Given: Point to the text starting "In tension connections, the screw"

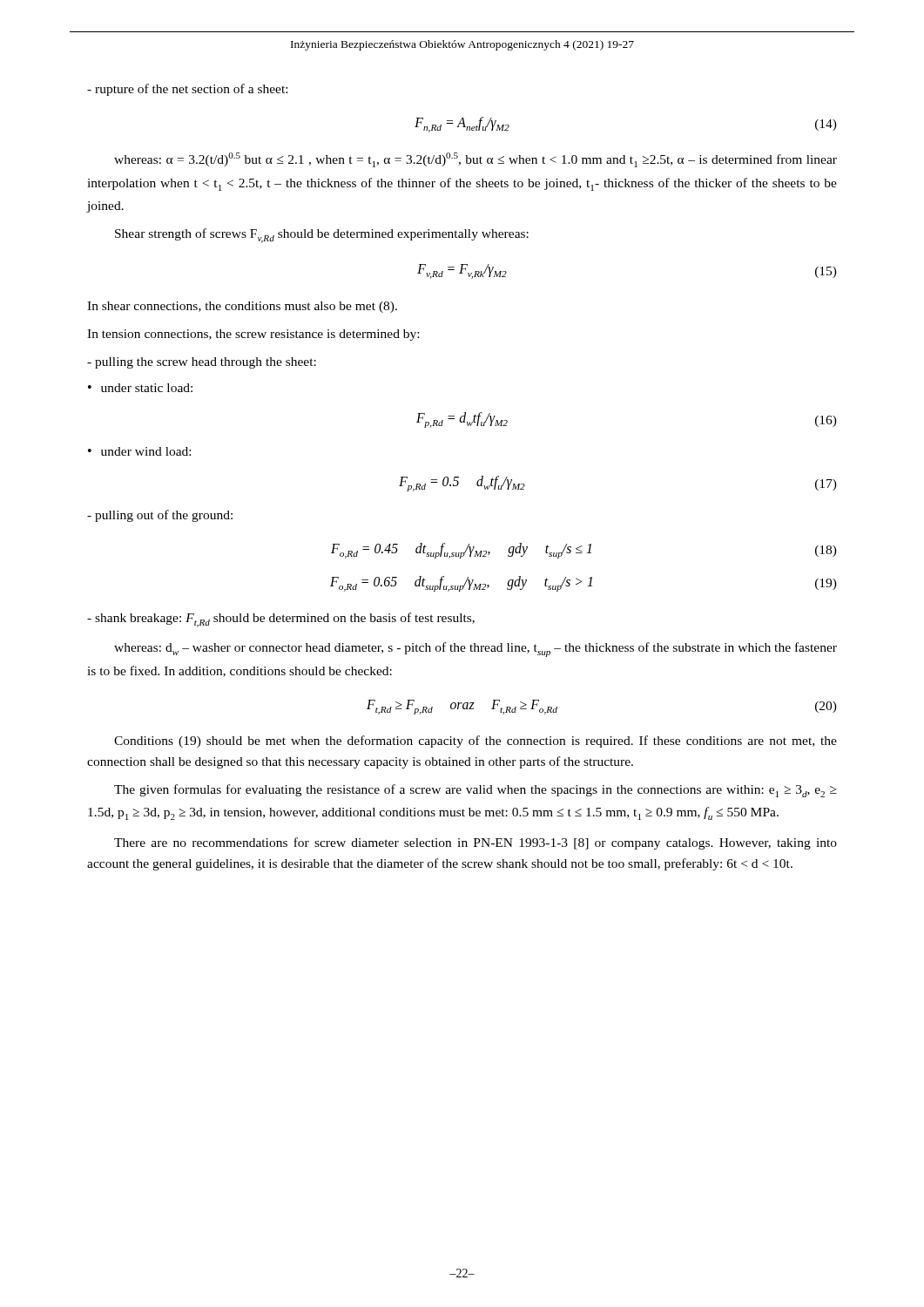Looking at the screenshot, I should point(254,333).
